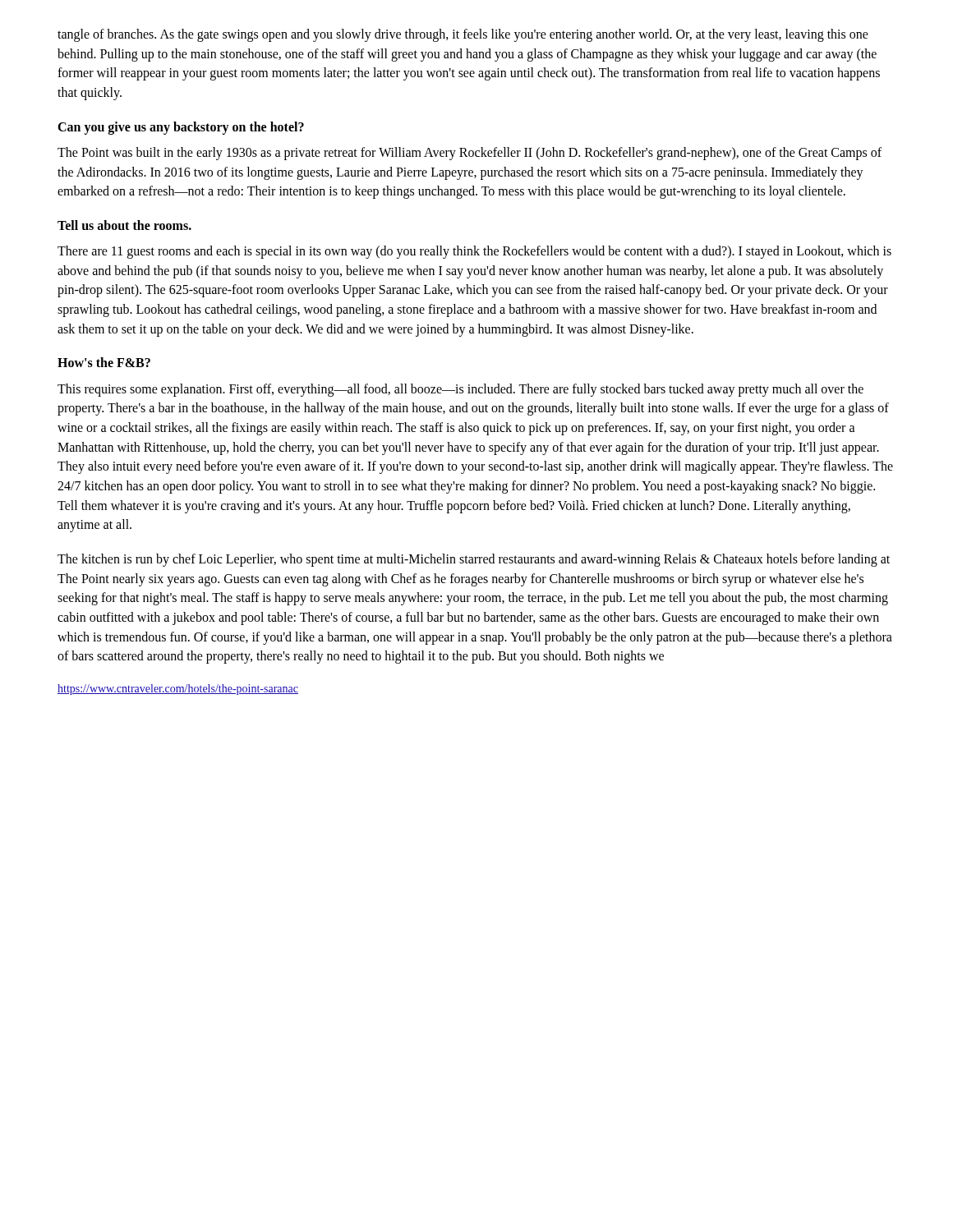Find the text starting "This requires some explanation. First off, everything—all food,"
The image size is (953, 1232).
point(475,457)
